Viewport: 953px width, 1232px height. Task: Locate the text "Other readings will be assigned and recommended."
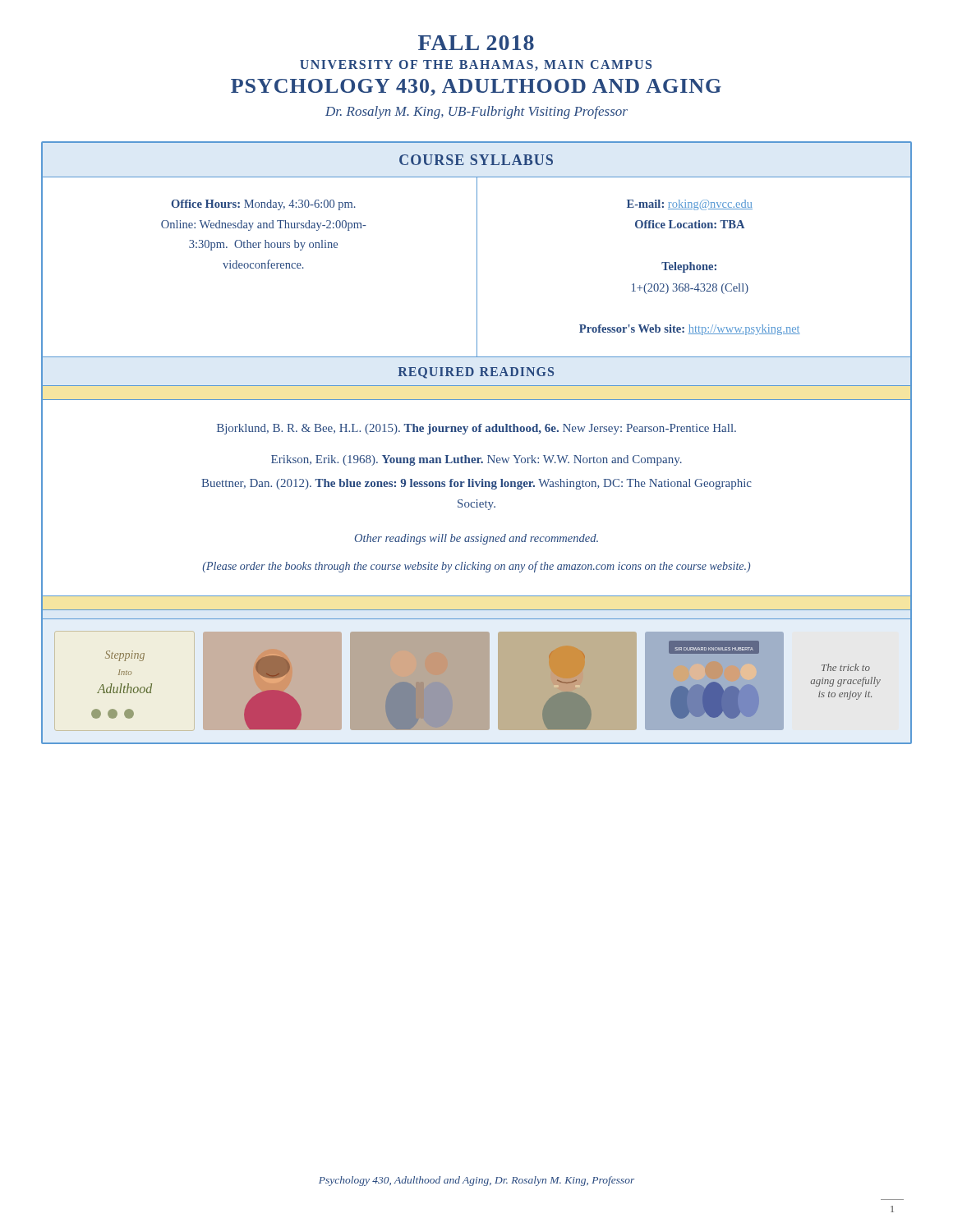(476, 538)
